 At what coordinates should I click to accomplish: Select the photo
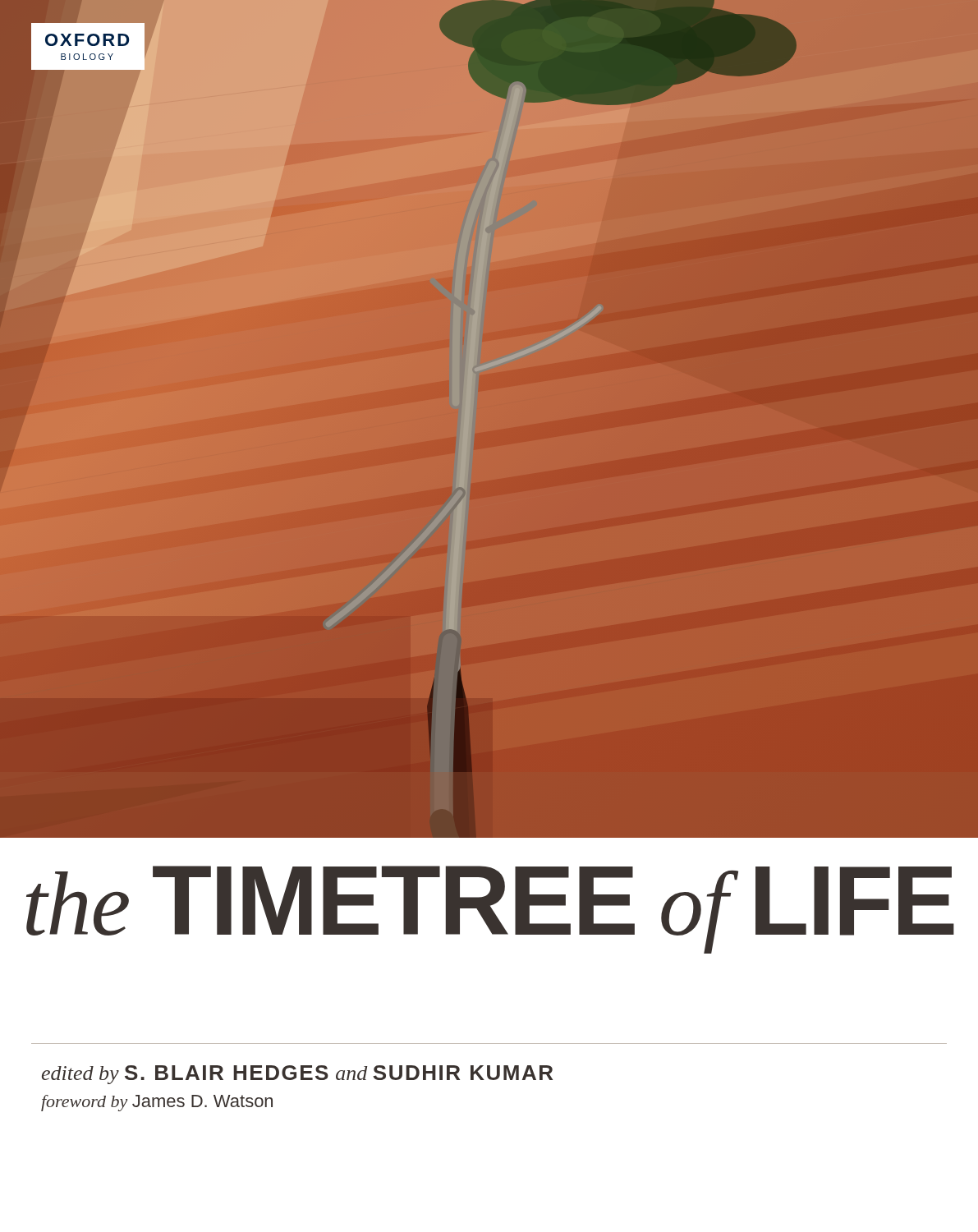[x=489, y=419]
